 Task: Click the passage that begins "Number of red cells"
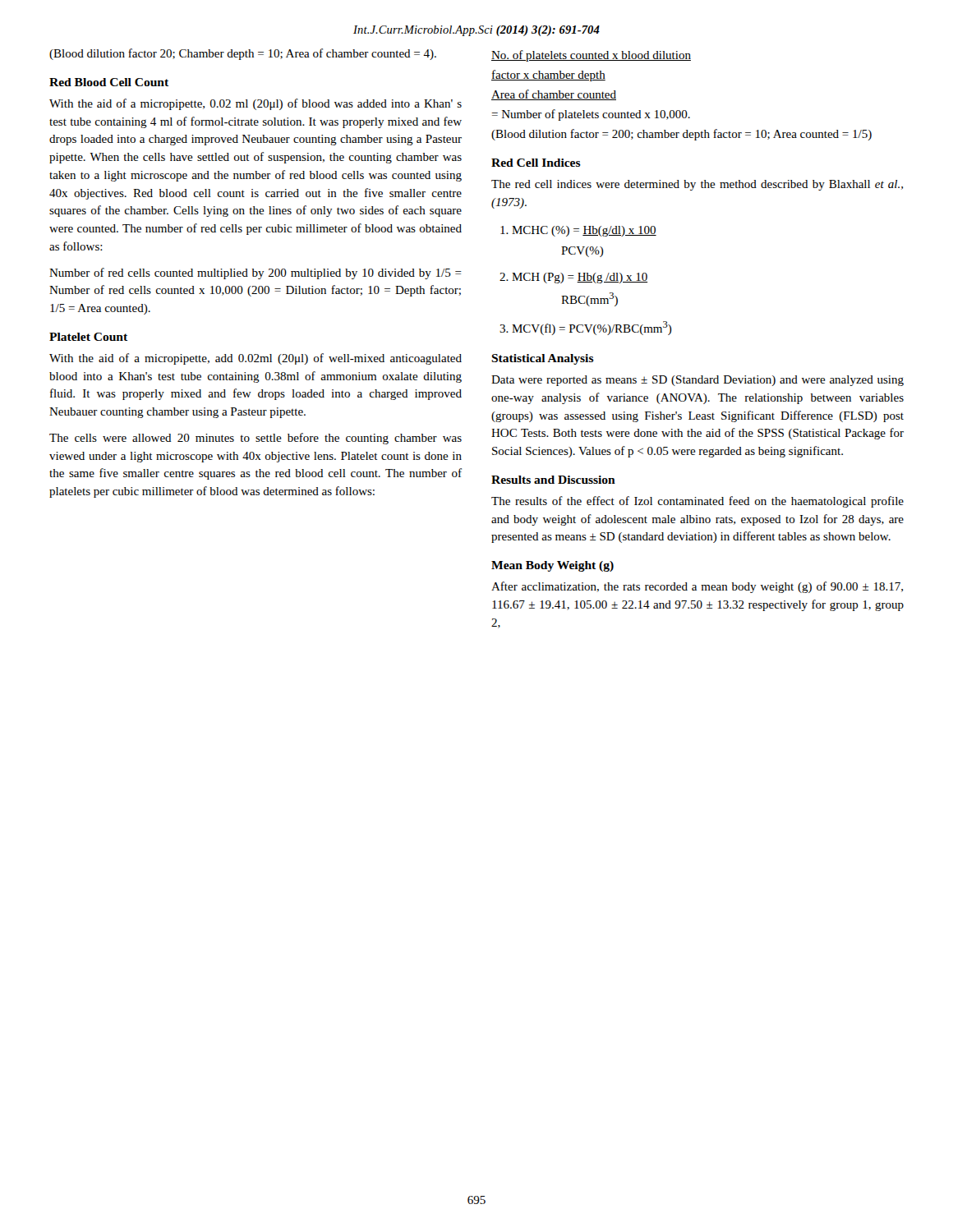pos(255,290)
